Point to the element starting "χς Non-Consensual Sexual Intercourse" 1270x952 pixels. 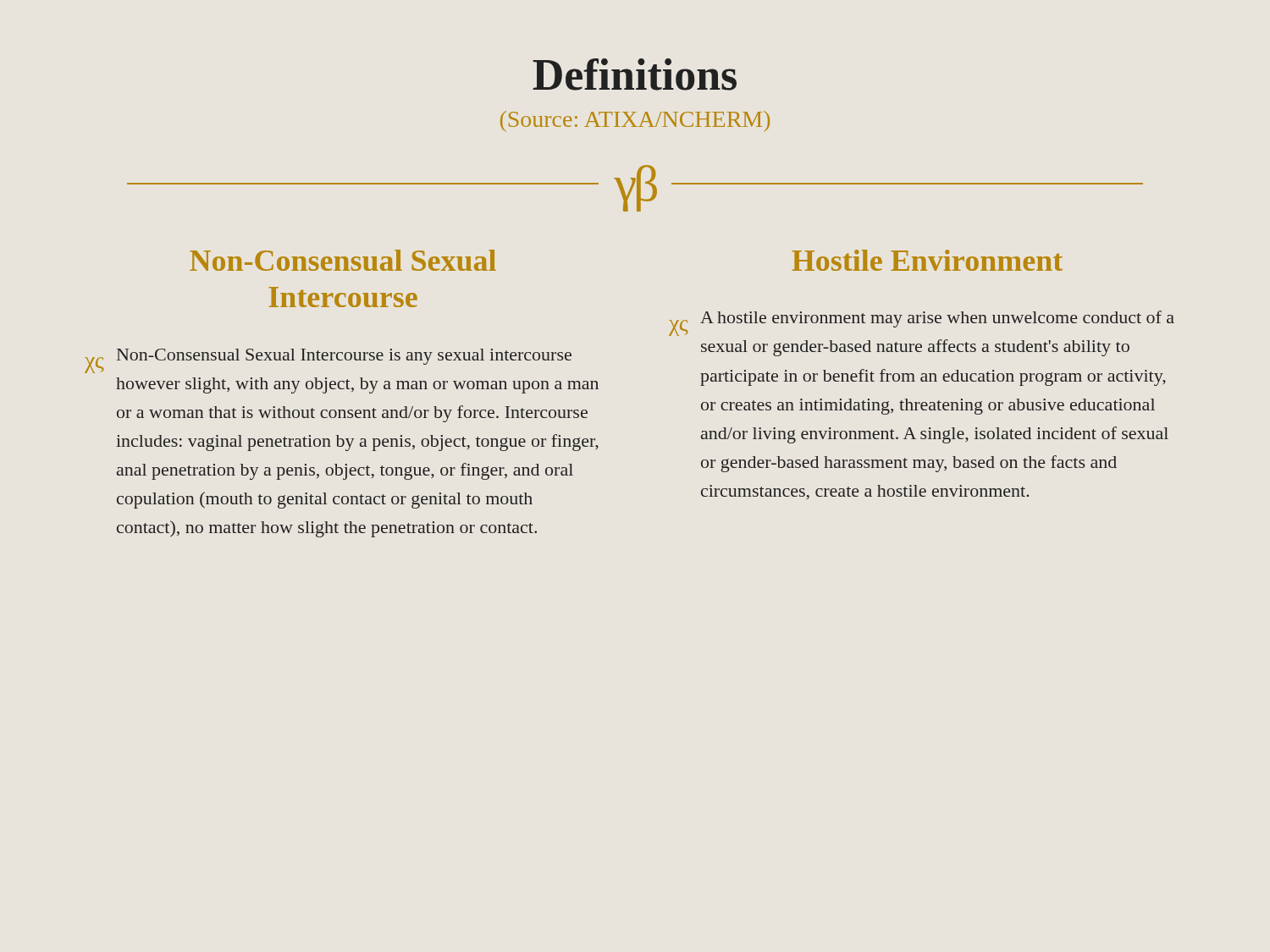(343, 441)
